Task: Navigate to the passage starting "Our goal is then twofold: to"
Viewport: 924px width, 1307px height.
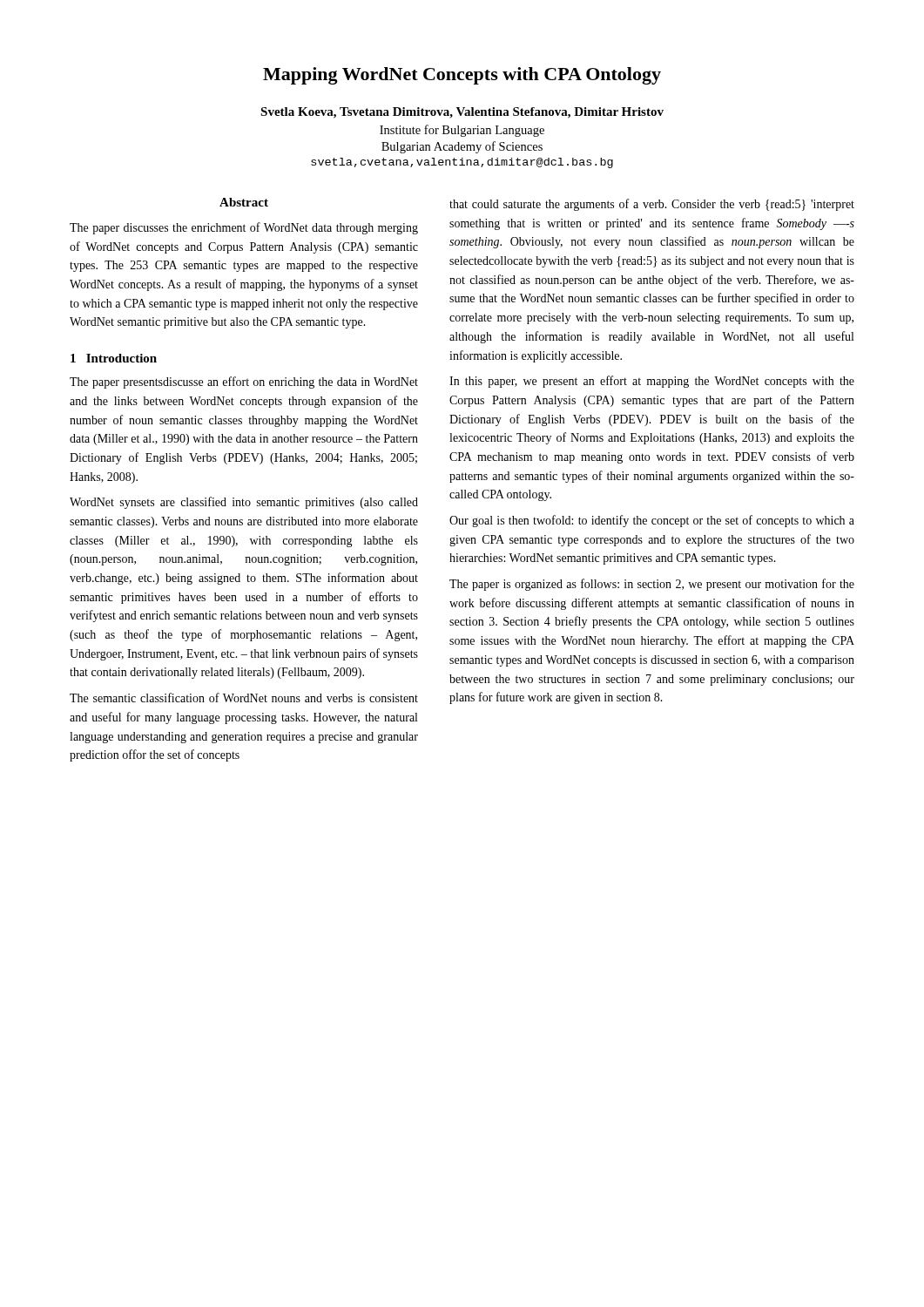Action: coord(652,539)
